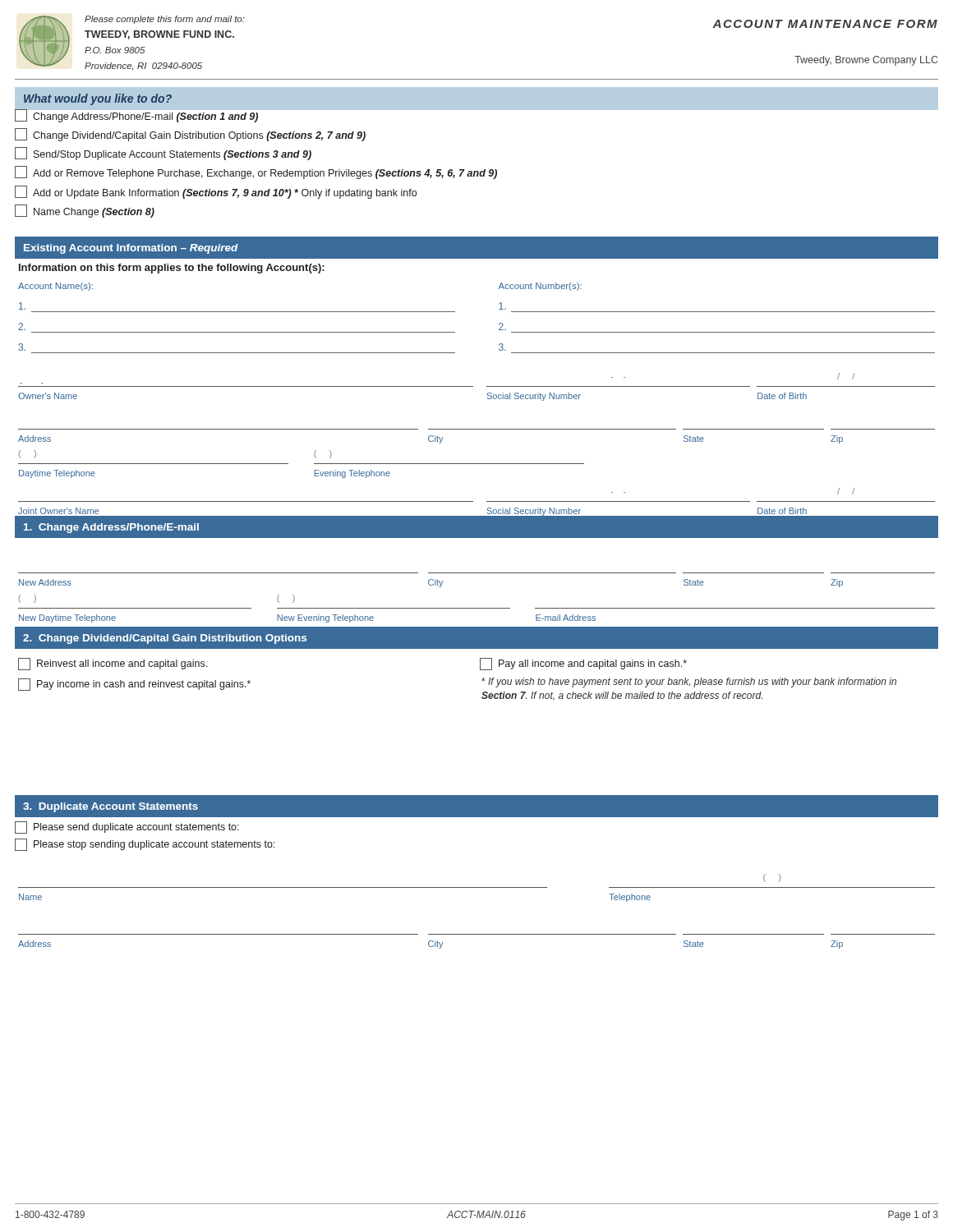Where is the passage that starts "Add or Update Bank"?
This screenshot has height=1232, width=953.
(216, 193)
